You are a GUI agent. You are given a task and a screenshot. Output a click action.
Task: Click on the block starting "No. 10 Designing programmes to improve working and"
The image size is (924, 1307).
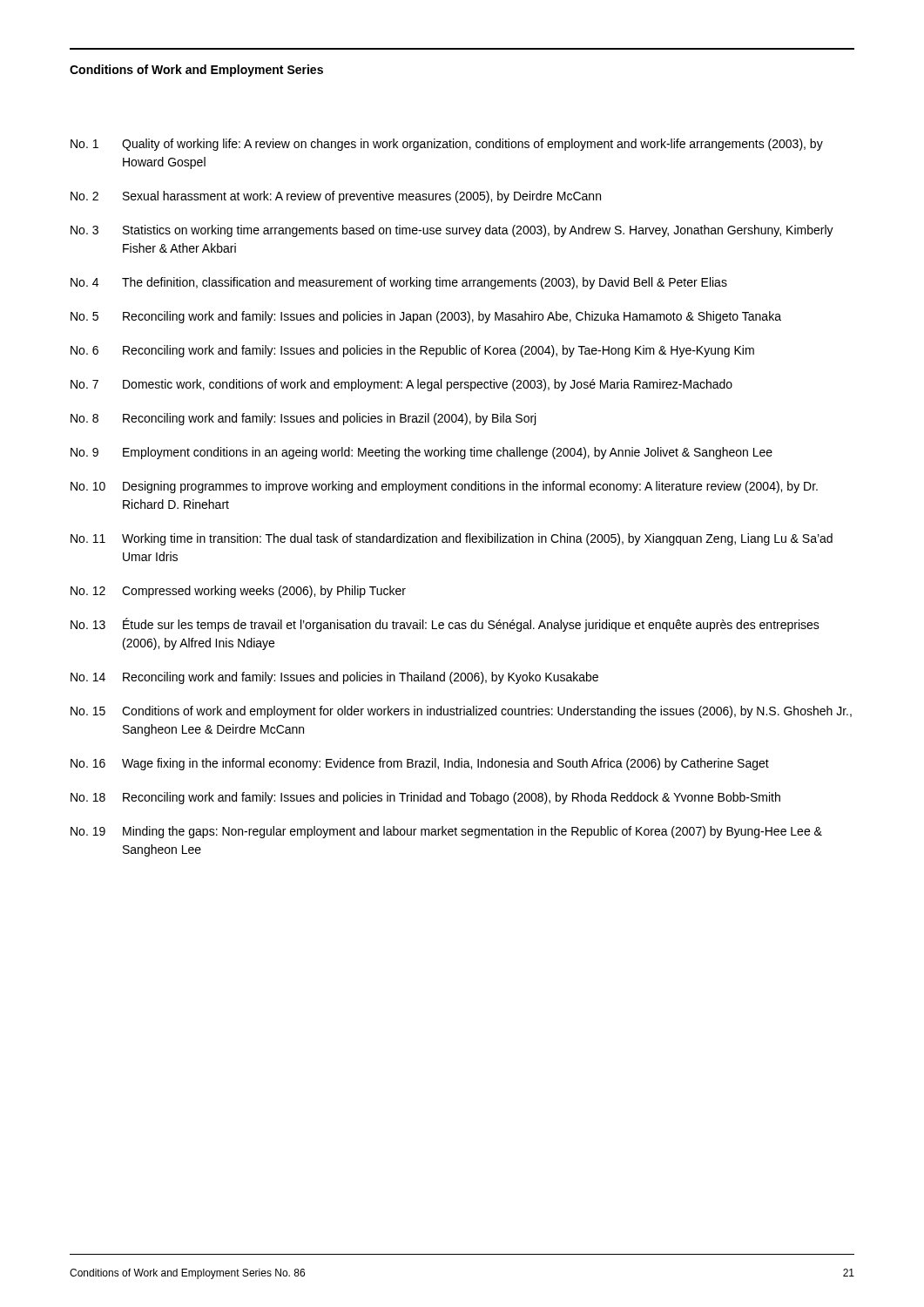tap(462, 496)
